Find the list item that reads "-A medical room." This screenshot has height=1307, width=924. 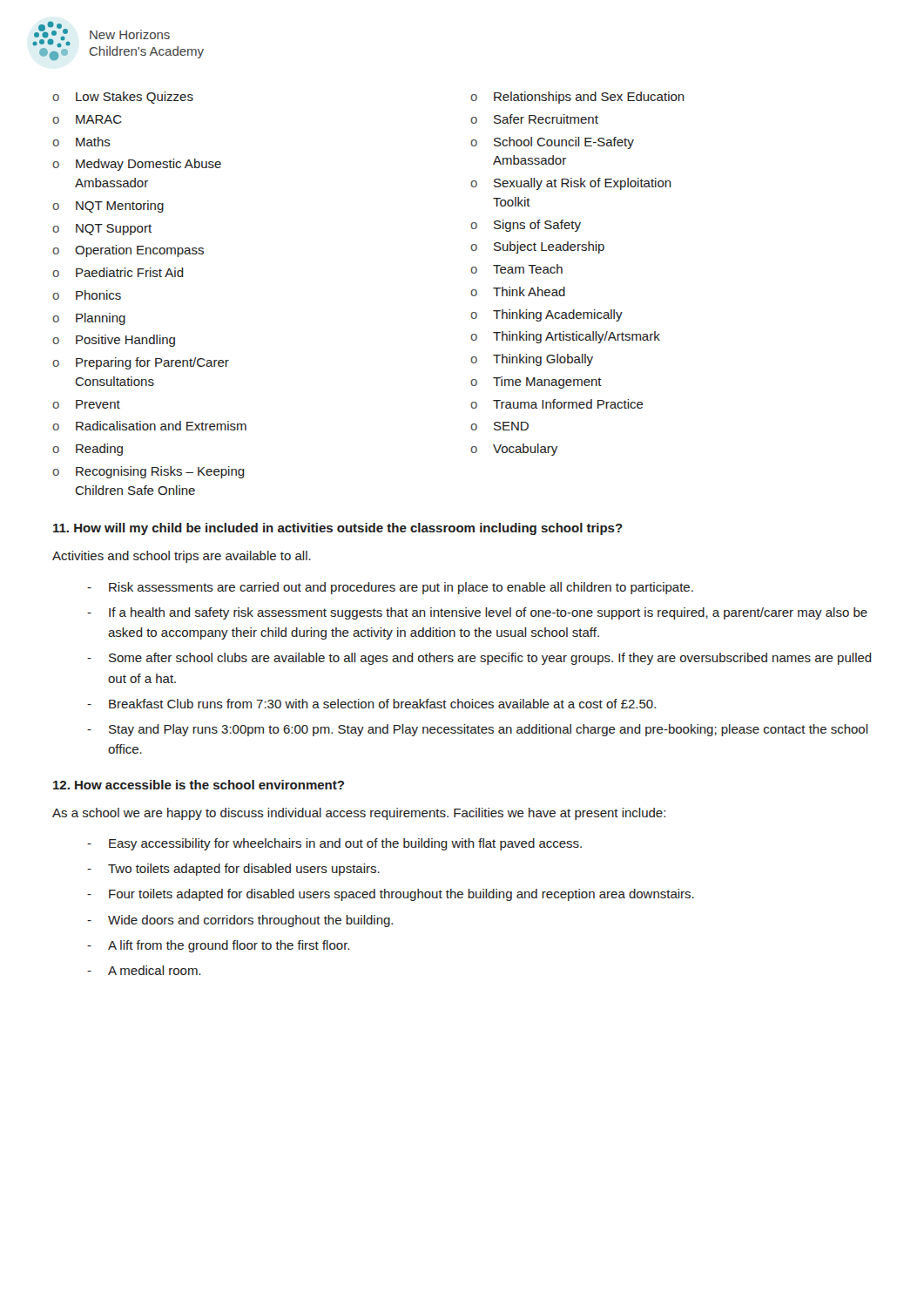[144, 970]
